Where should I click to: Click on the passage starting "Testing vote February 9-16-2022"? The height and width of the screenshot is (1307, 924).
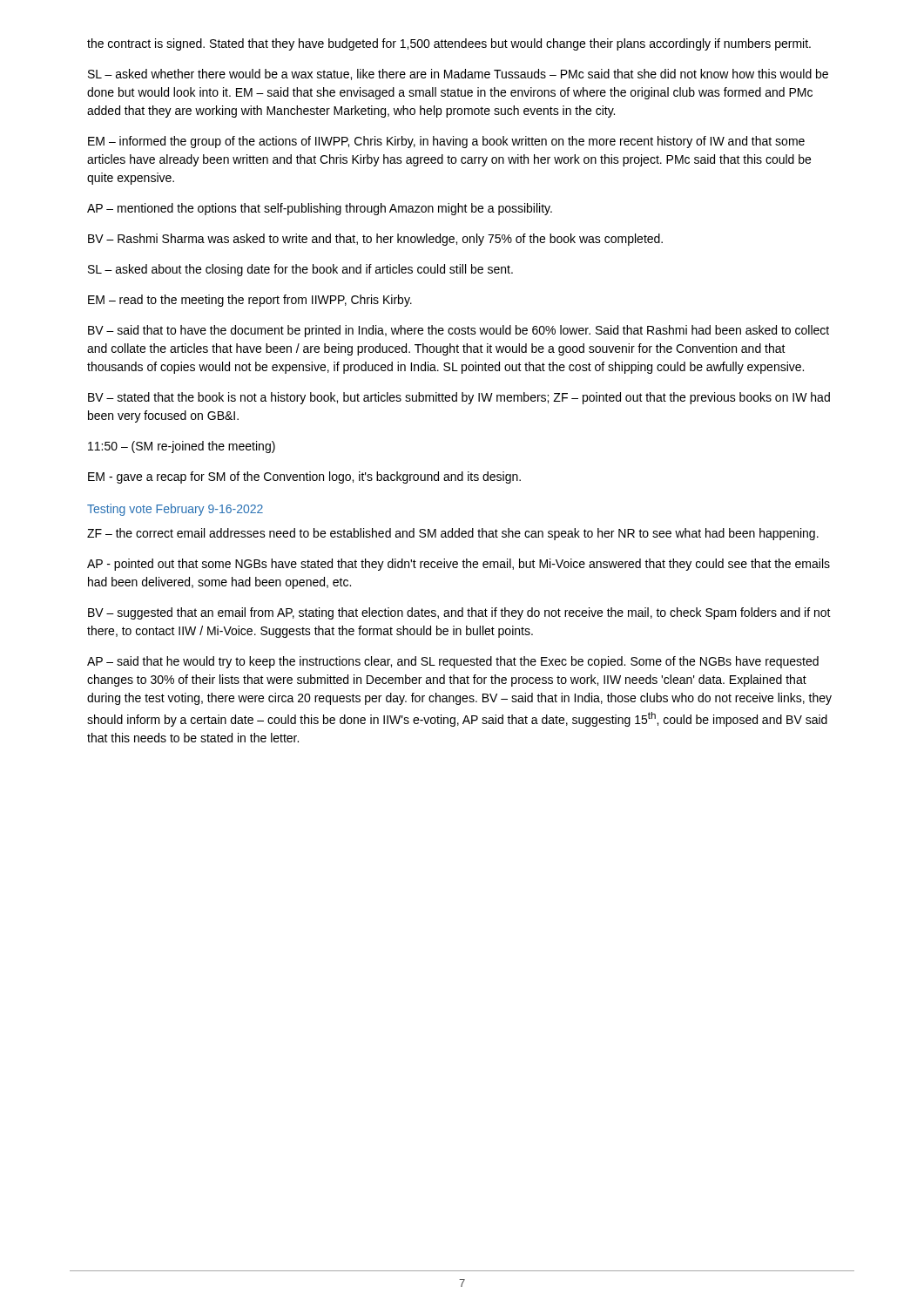point(175,509)
